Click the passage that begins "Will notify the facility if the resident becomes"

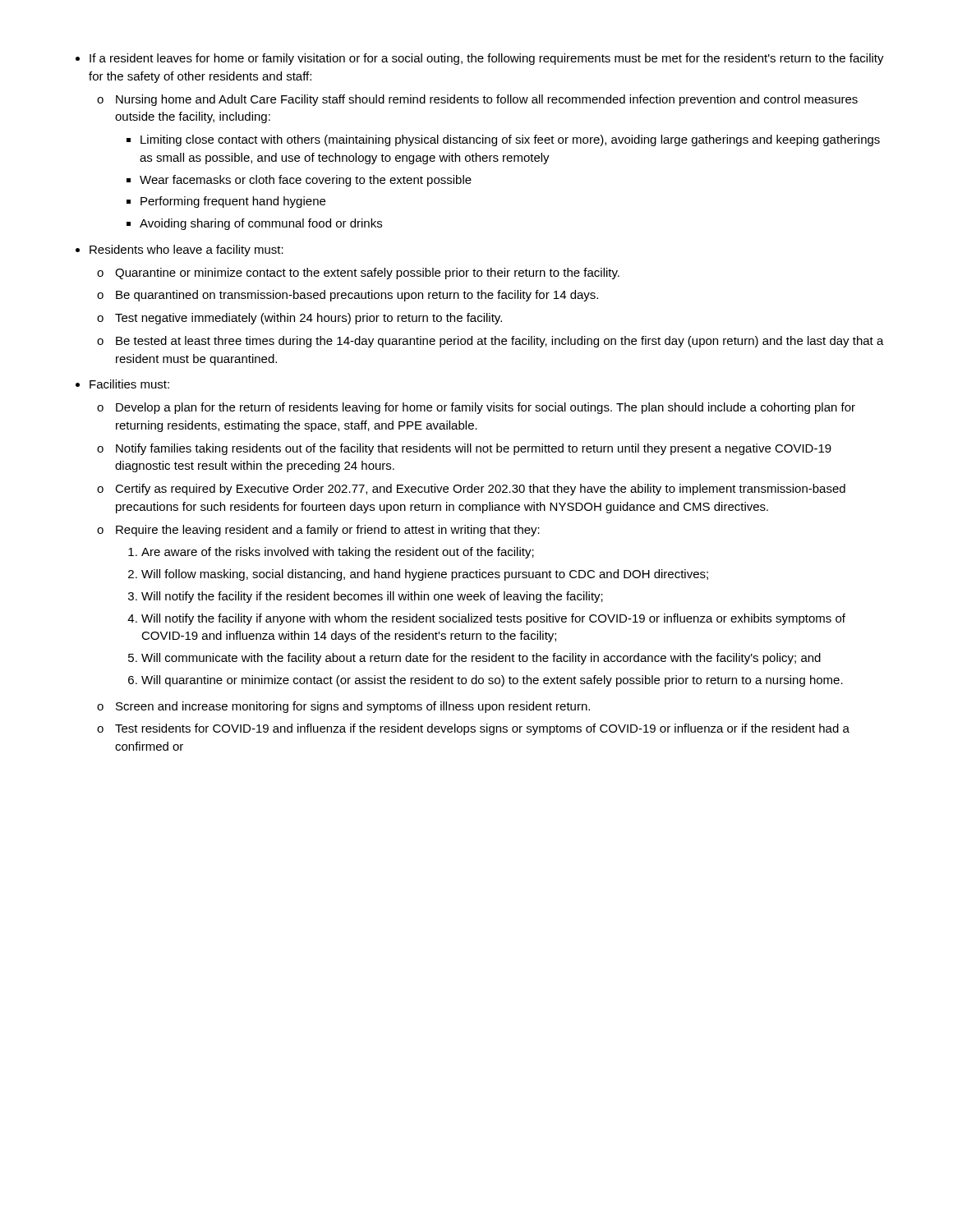click(x=372, y=596)
